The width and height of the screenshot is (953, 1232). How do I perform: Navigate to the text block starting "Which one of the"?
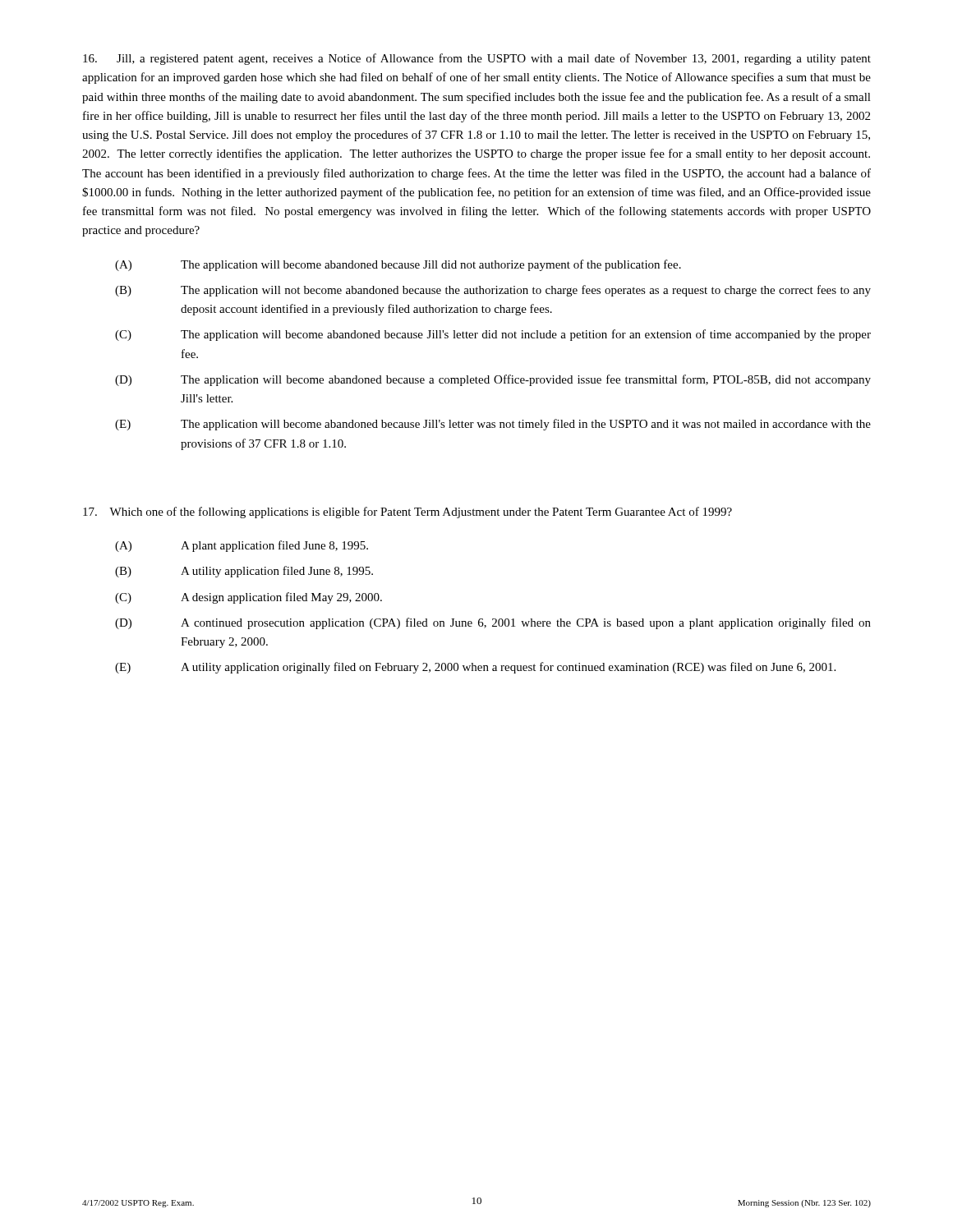[407, 511]
